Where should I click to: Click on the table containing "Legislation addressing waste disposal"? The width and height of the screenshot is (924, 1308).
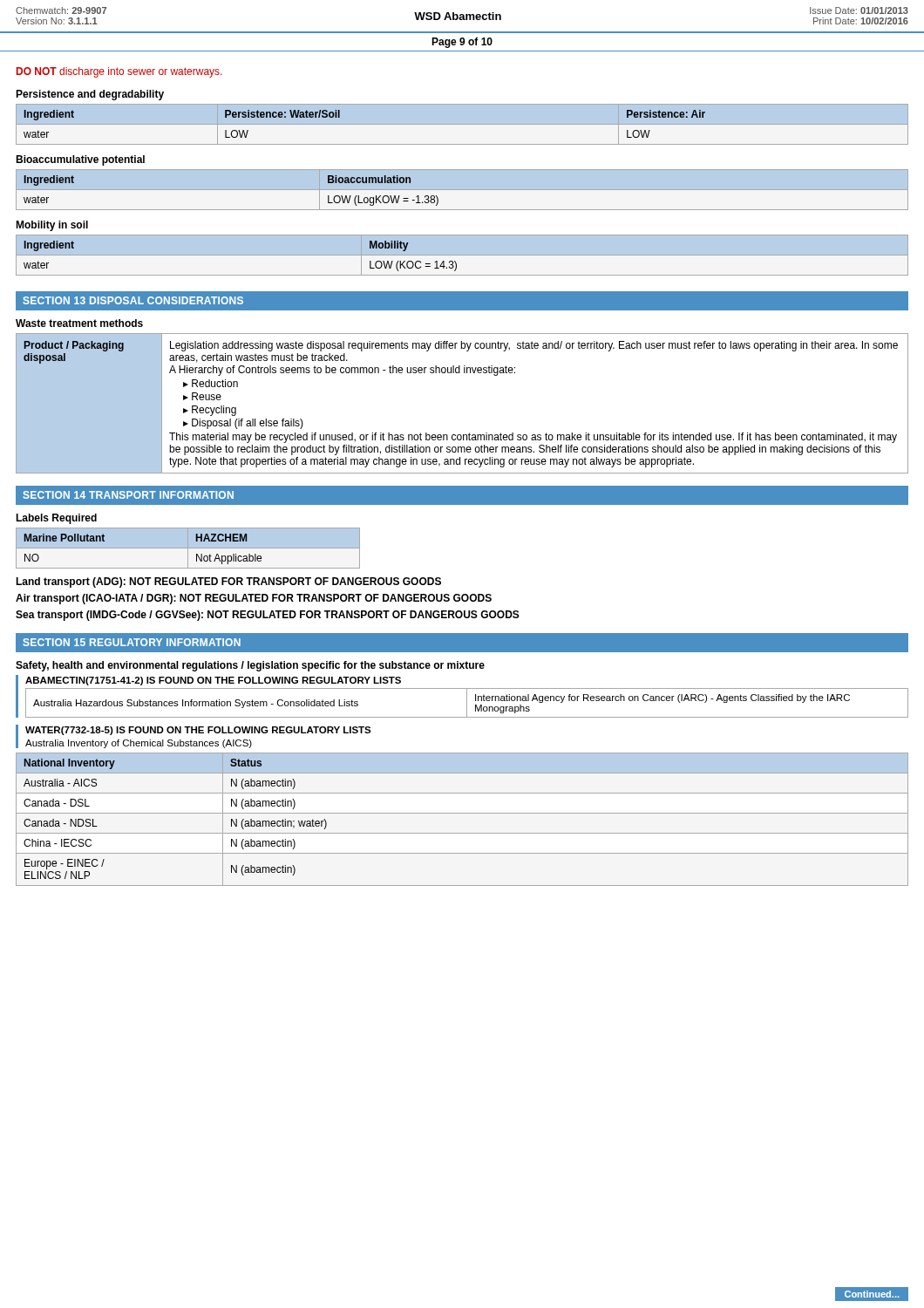[462, 403]
